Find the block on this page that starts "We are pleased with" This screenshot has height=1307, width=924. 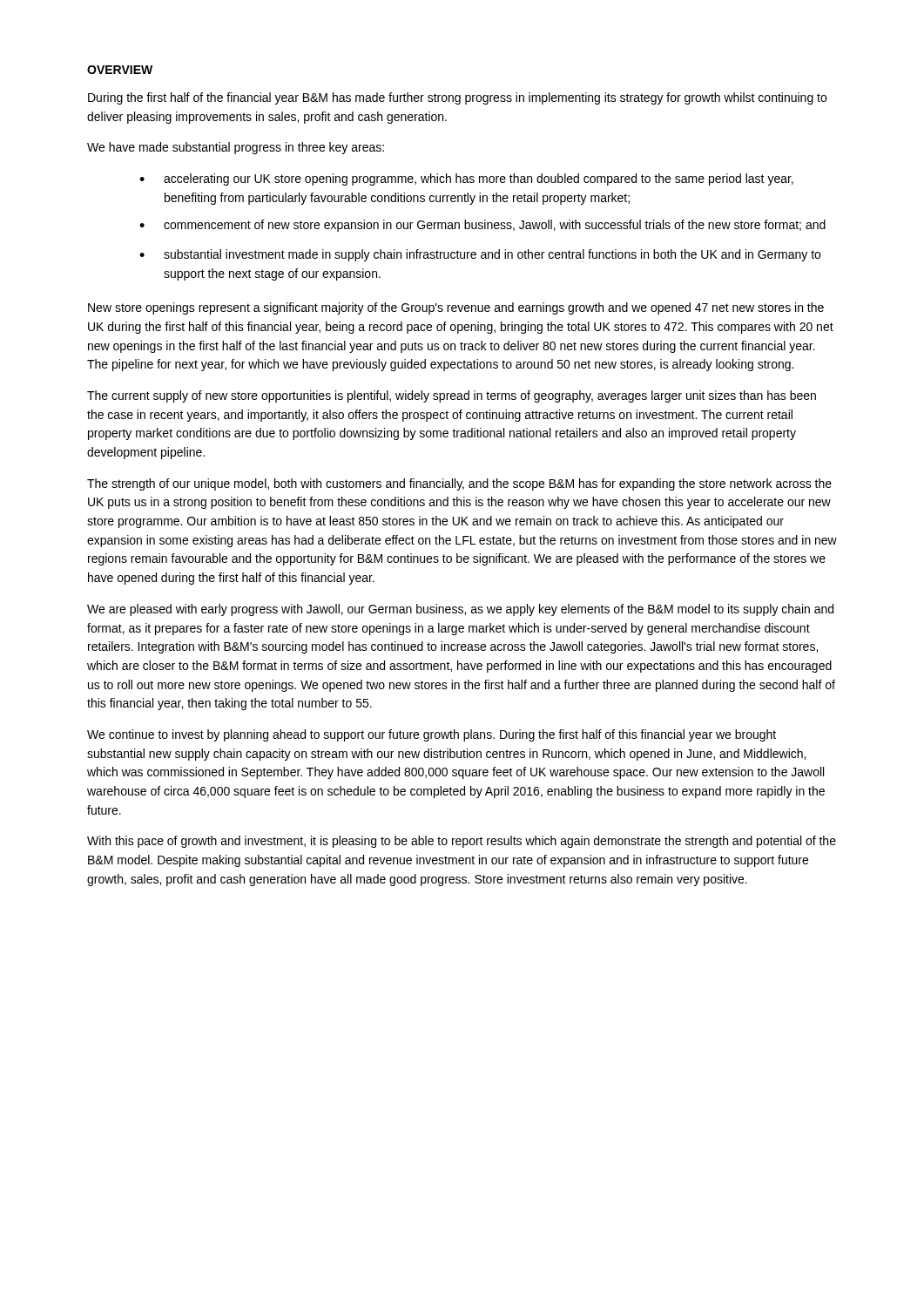(x=461, y=656)
